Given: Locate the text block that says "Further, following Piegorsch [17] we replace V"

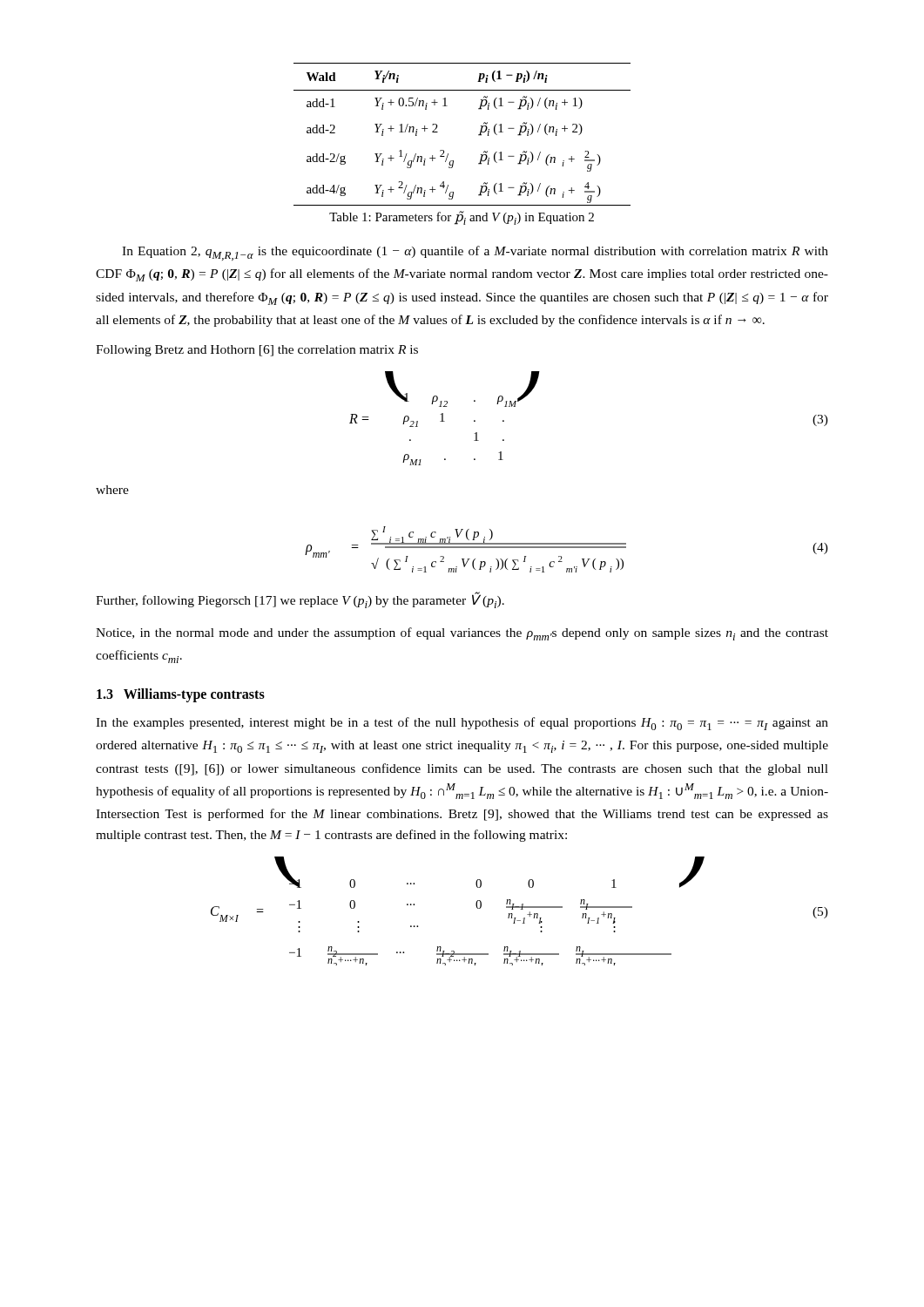Looking at the screenshot, I should 300,602.
